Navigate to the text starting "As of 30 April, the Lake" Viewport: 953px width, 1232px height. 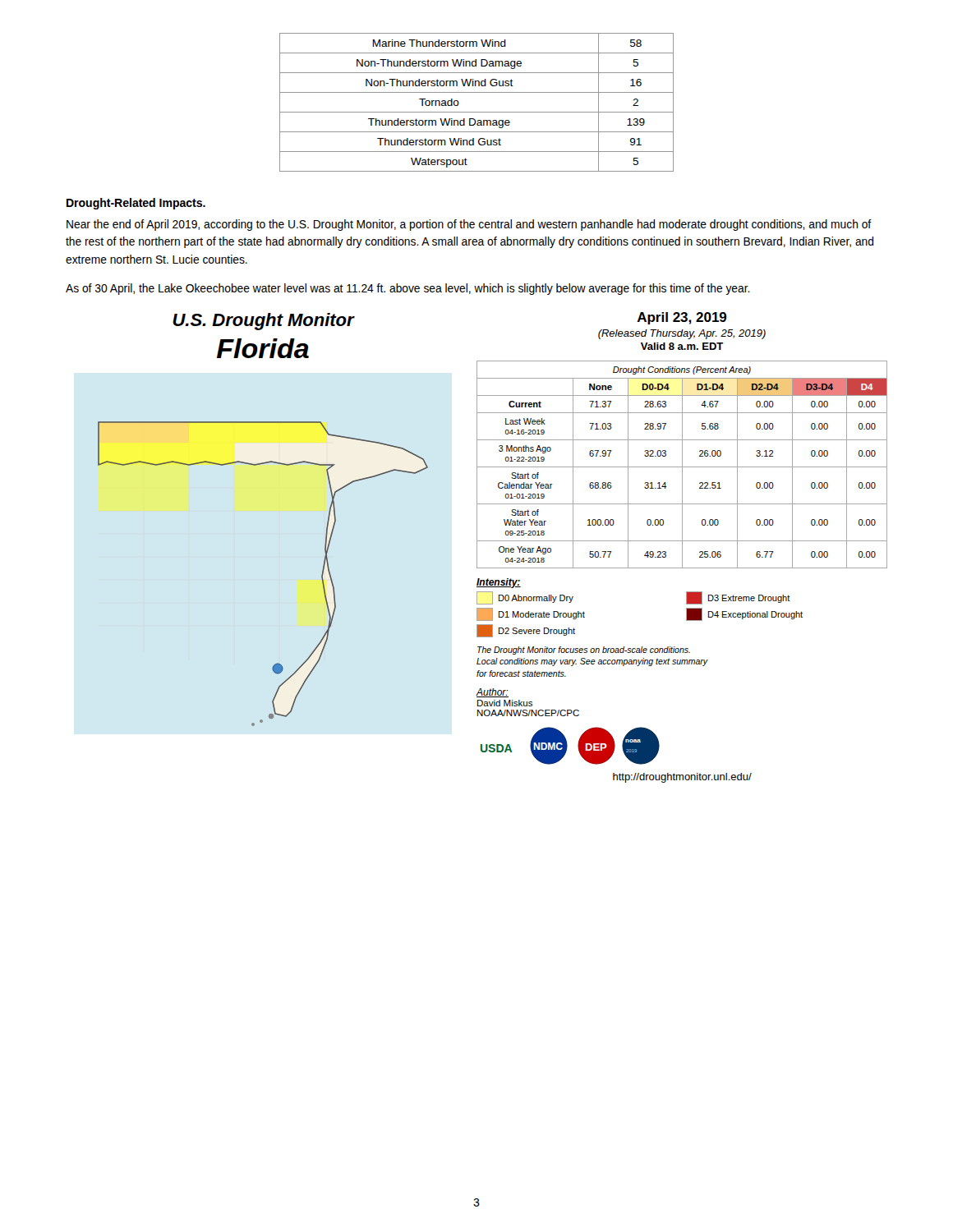[408, 289]
